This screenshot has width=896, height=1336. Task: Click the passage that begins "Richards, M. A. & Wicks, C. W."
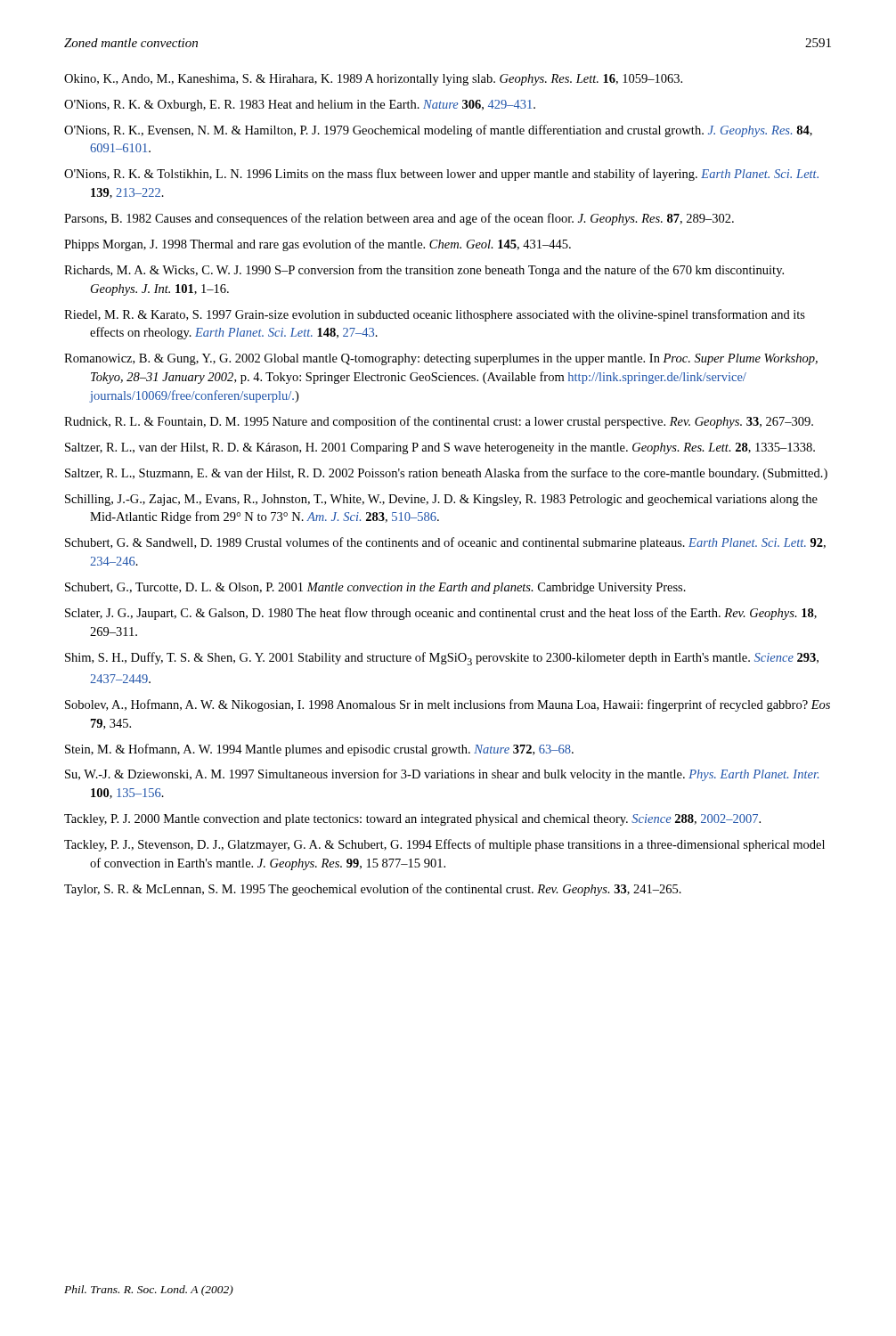click(x=448, y=279)
